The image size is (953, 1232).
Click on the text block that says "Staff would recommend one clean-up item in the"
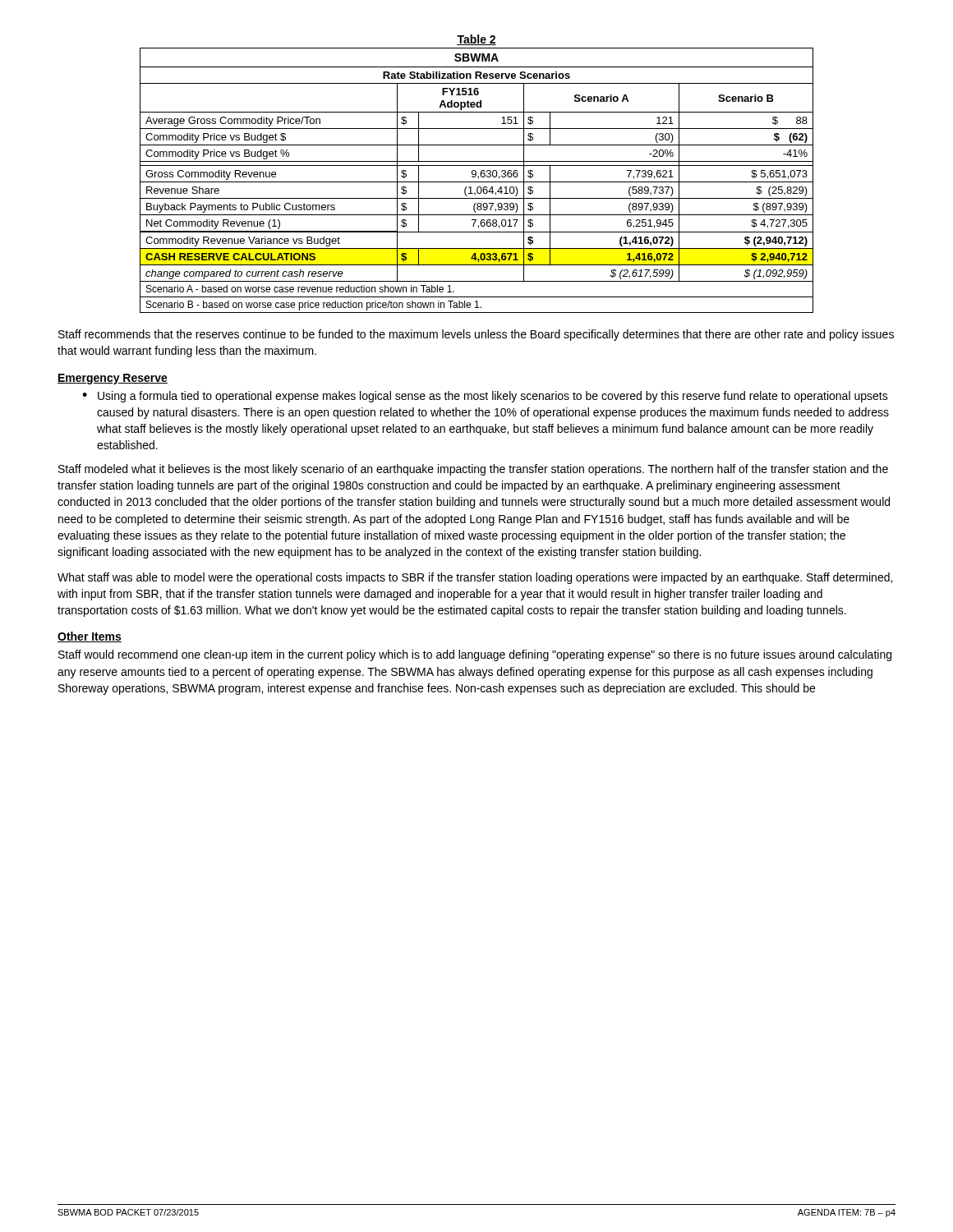click(475, 672)
